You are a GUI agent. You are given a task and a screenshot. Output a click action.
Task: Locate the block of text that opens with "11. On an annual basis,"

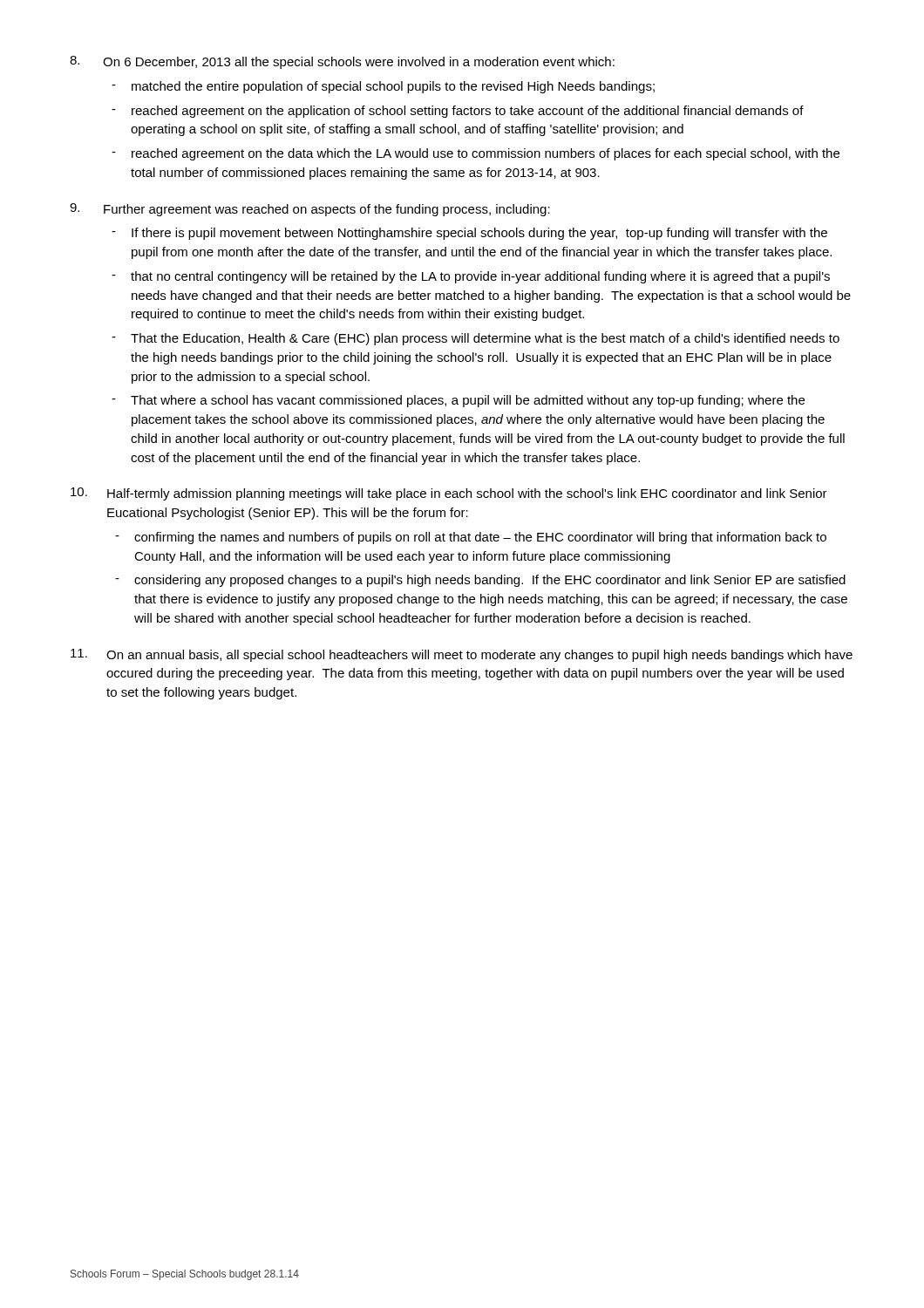click(x=462, y=673)
